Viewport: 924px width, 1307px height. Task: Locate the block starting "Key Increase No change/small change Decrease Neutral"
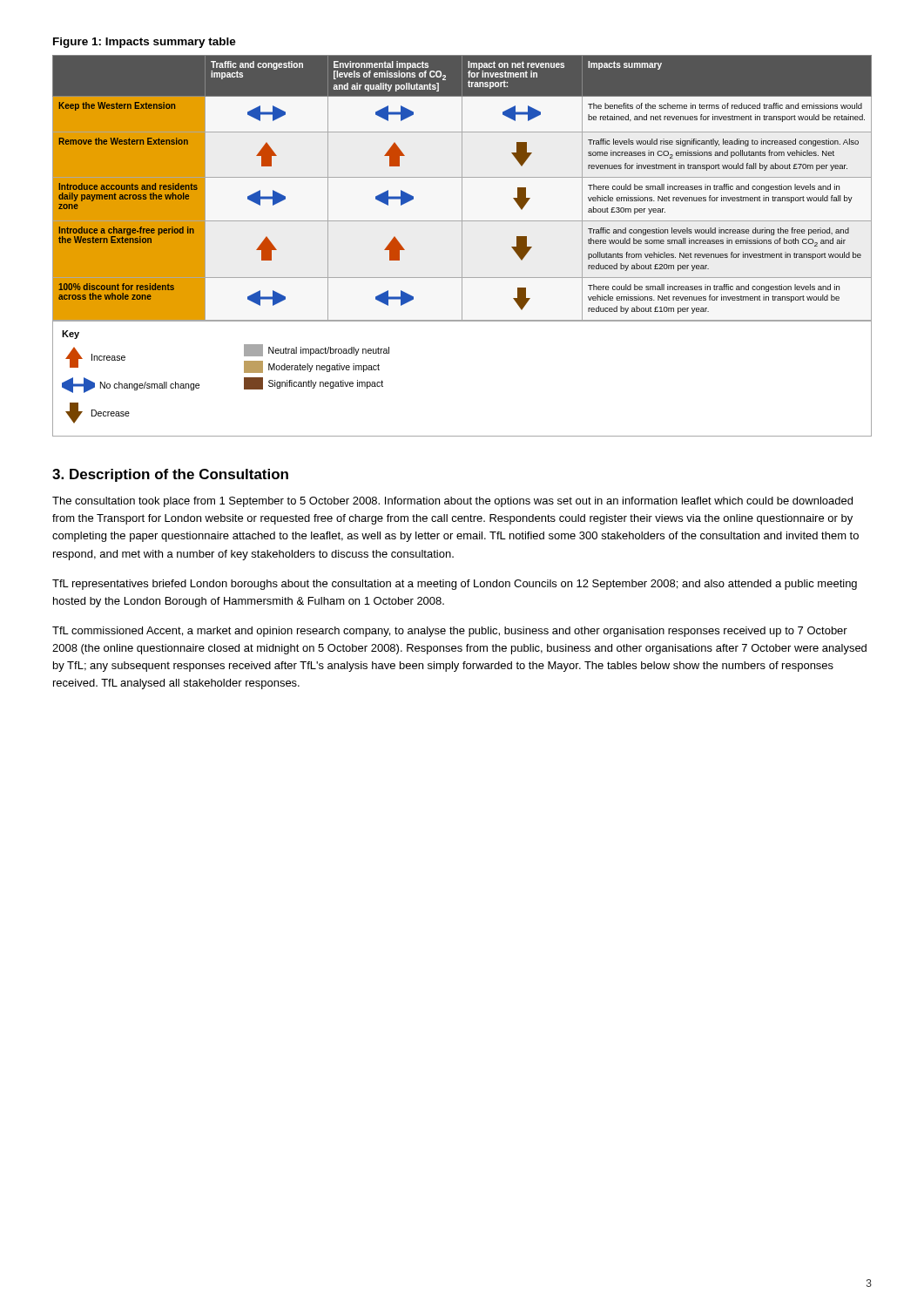pos(71,335)
